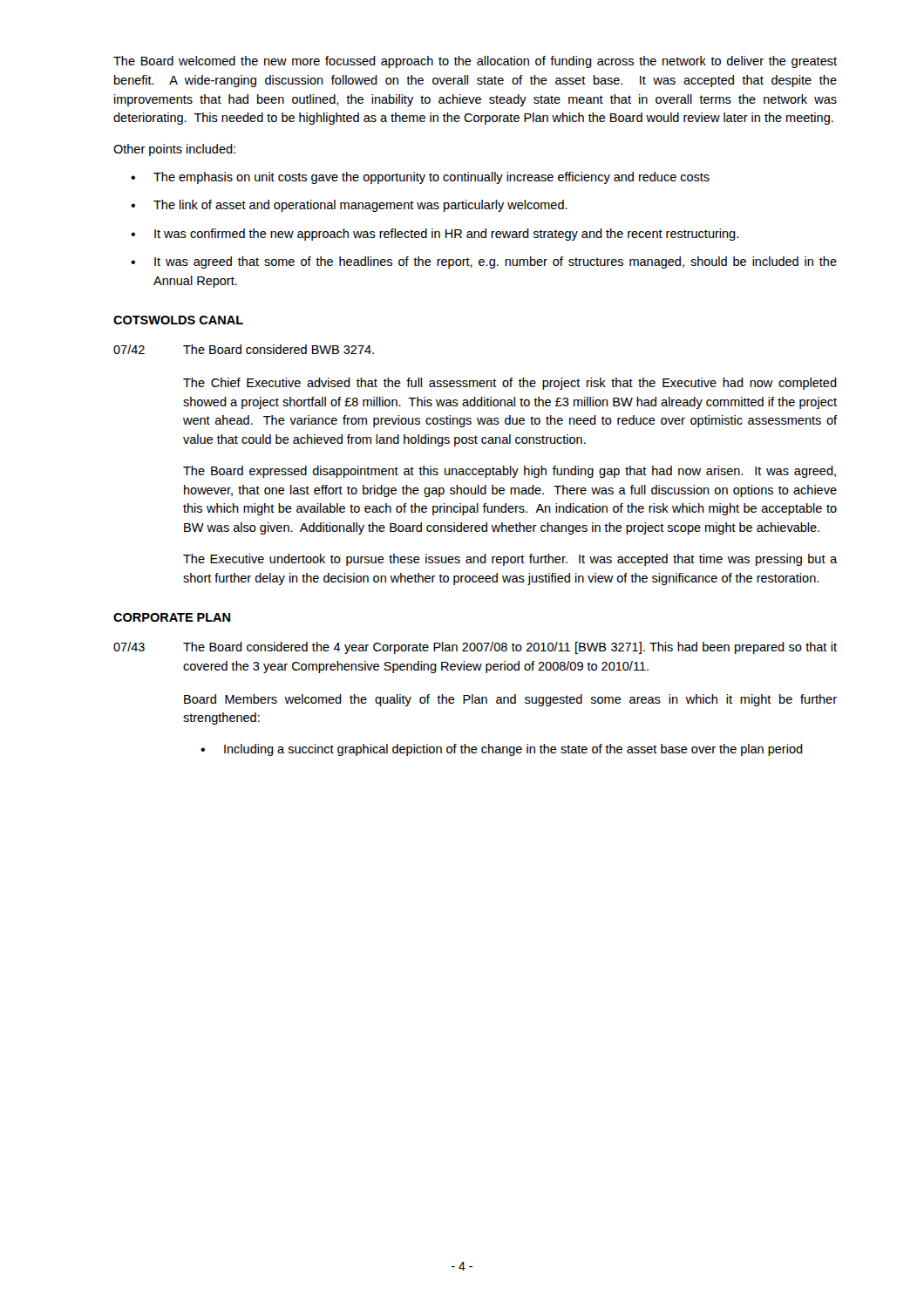Image resolution: width=924 pixels, height=1308 pixels.
Task: Locate the list item with the text "• The link of asset and operational"
Action: coord(349,206)
